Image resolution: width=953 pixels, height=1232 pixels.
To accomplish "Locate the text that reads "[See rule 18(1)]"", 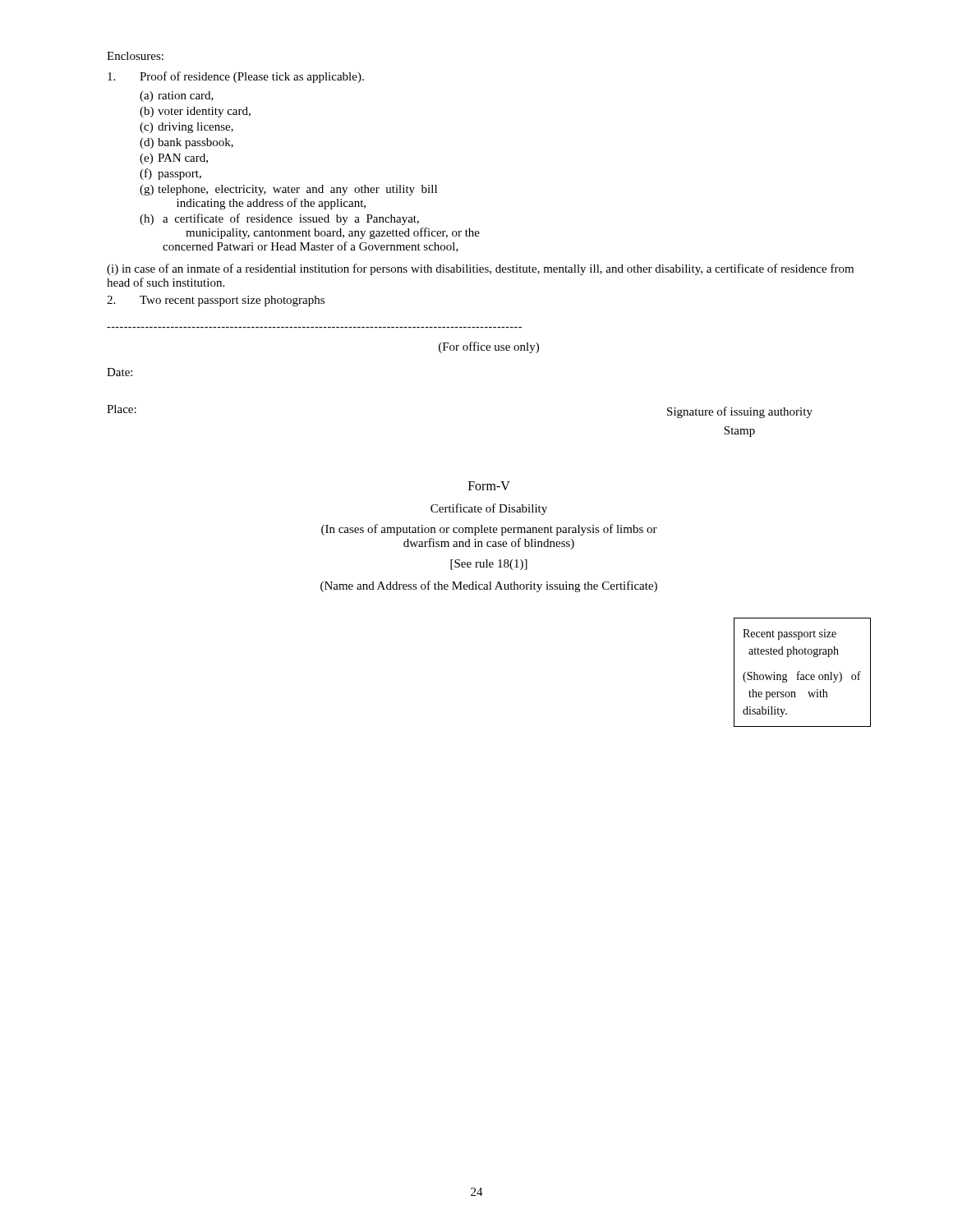I will tap(489, 563).
